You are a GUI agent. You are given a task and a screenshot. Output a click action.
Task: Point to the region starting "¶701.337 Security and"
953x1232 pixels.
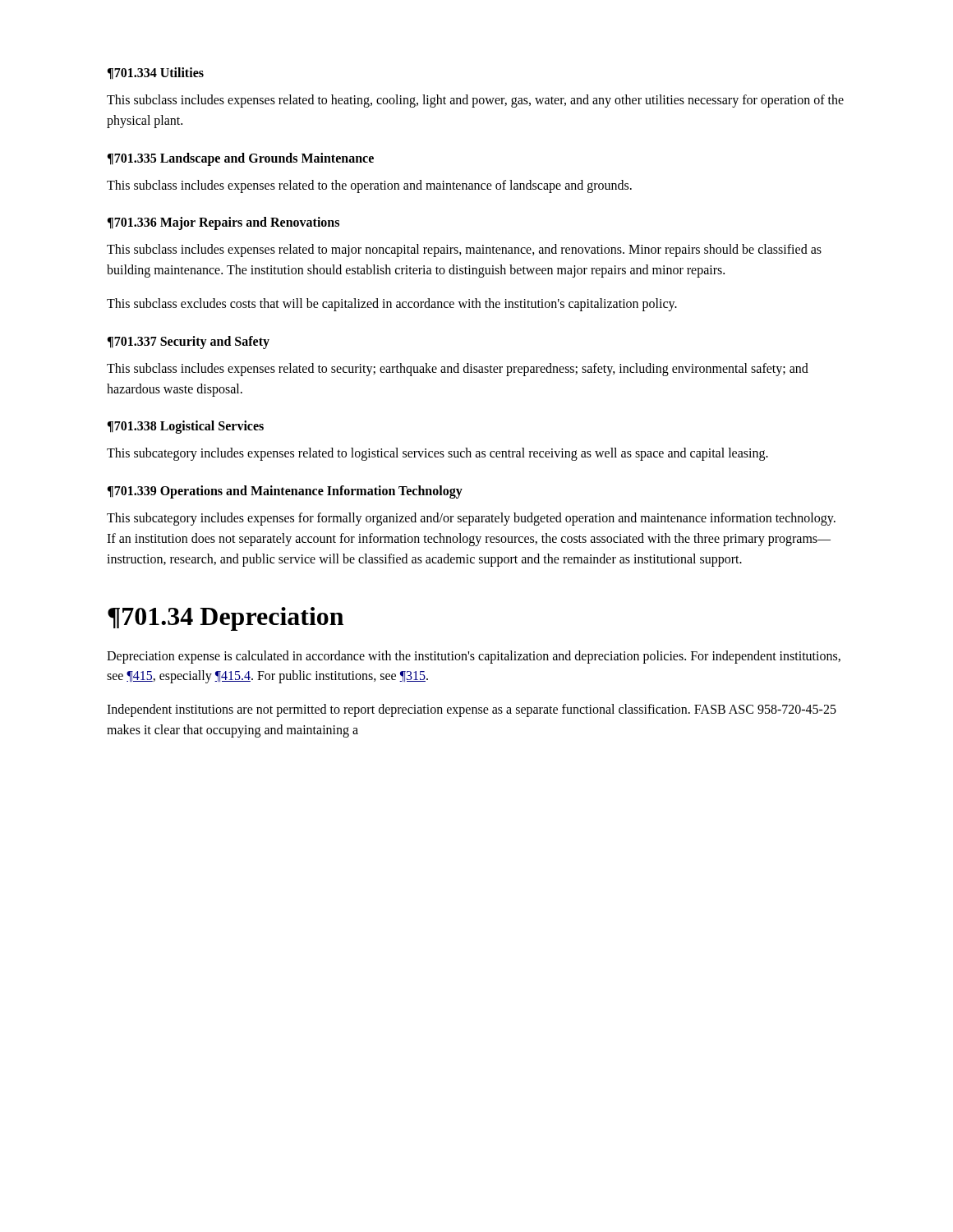(x=188, y=341)
